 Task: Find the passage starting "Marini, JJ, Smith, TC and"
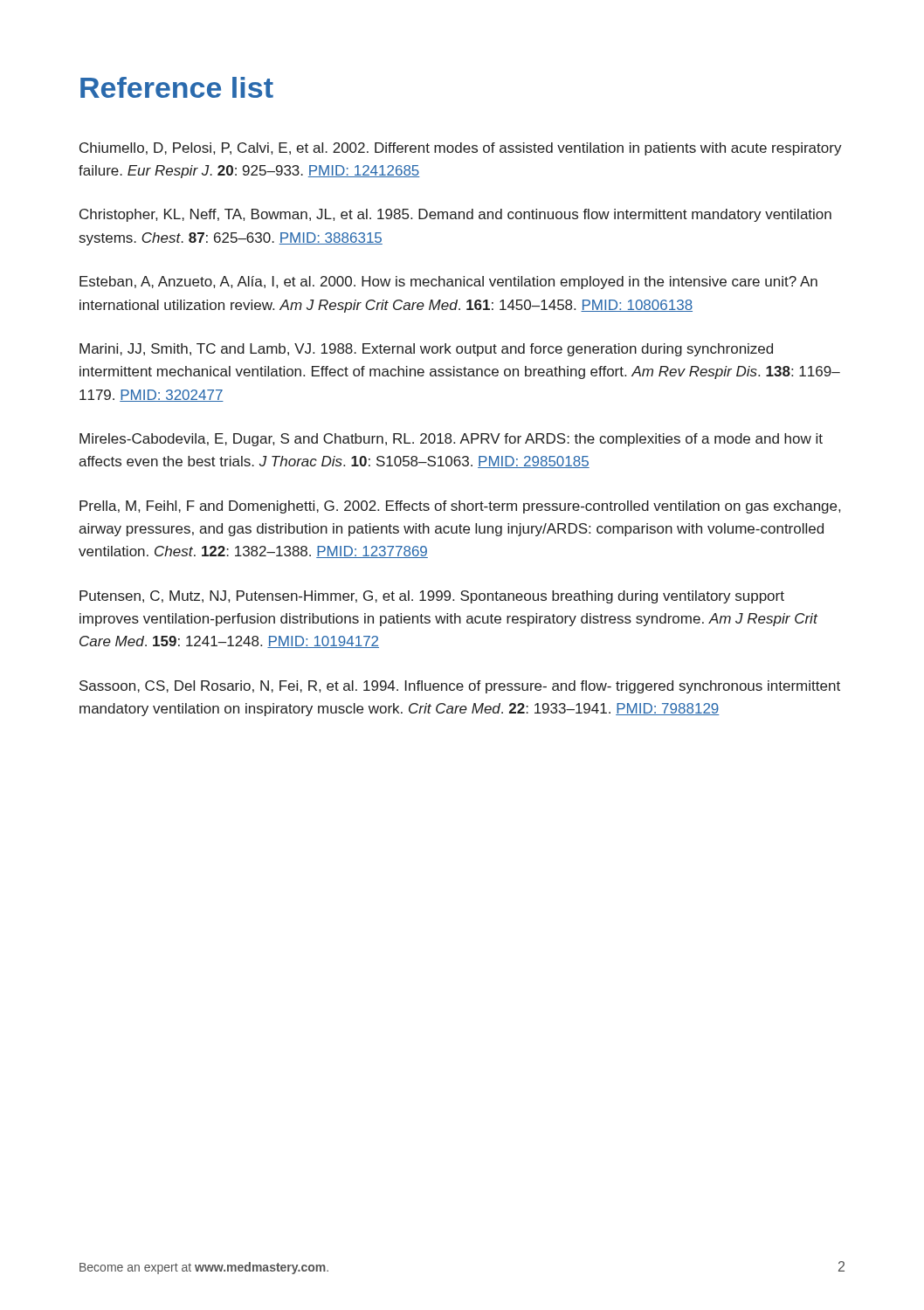coord(459,372)
